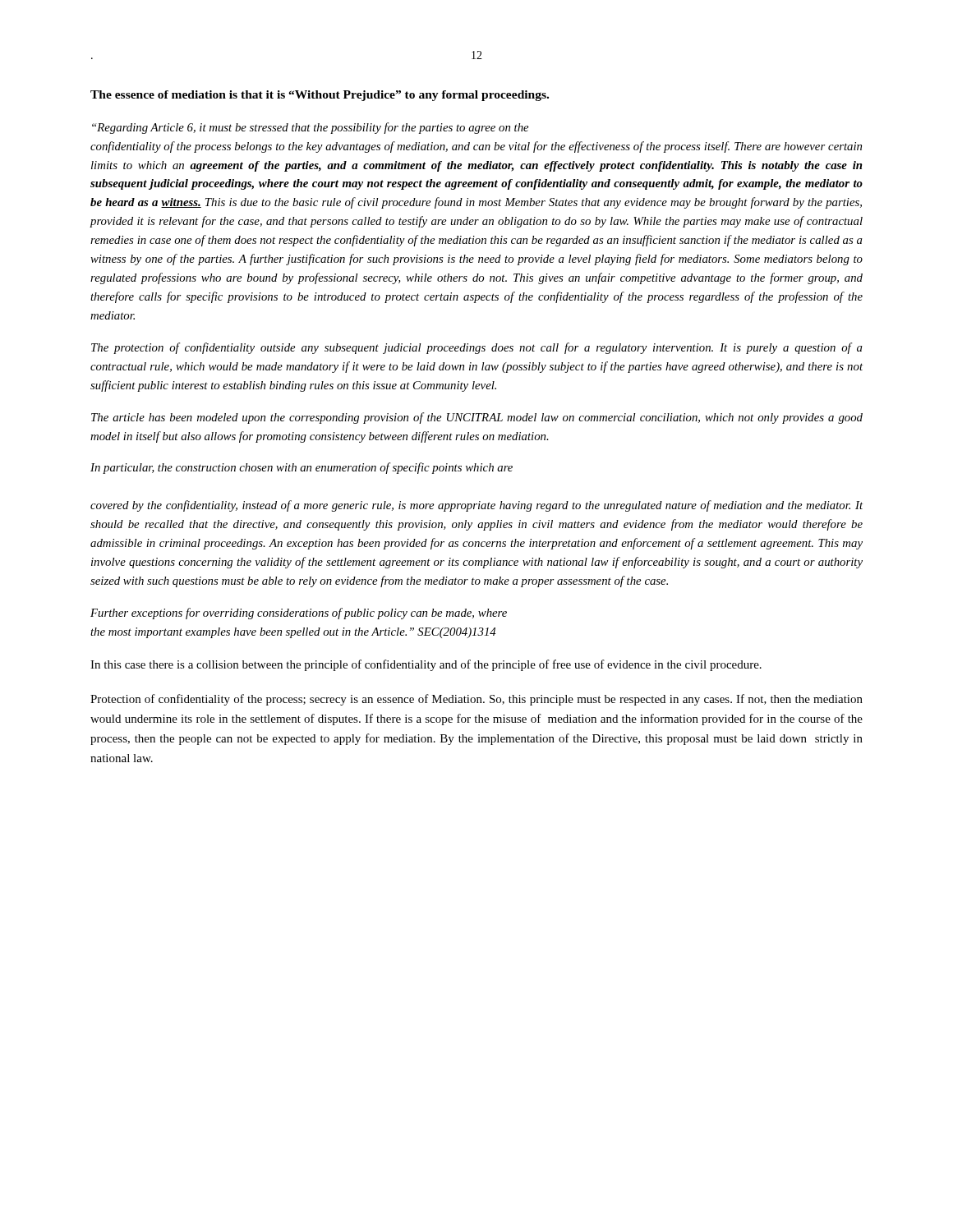Where is the passage that starts "In particular, the"?

[x=476, y=524]
